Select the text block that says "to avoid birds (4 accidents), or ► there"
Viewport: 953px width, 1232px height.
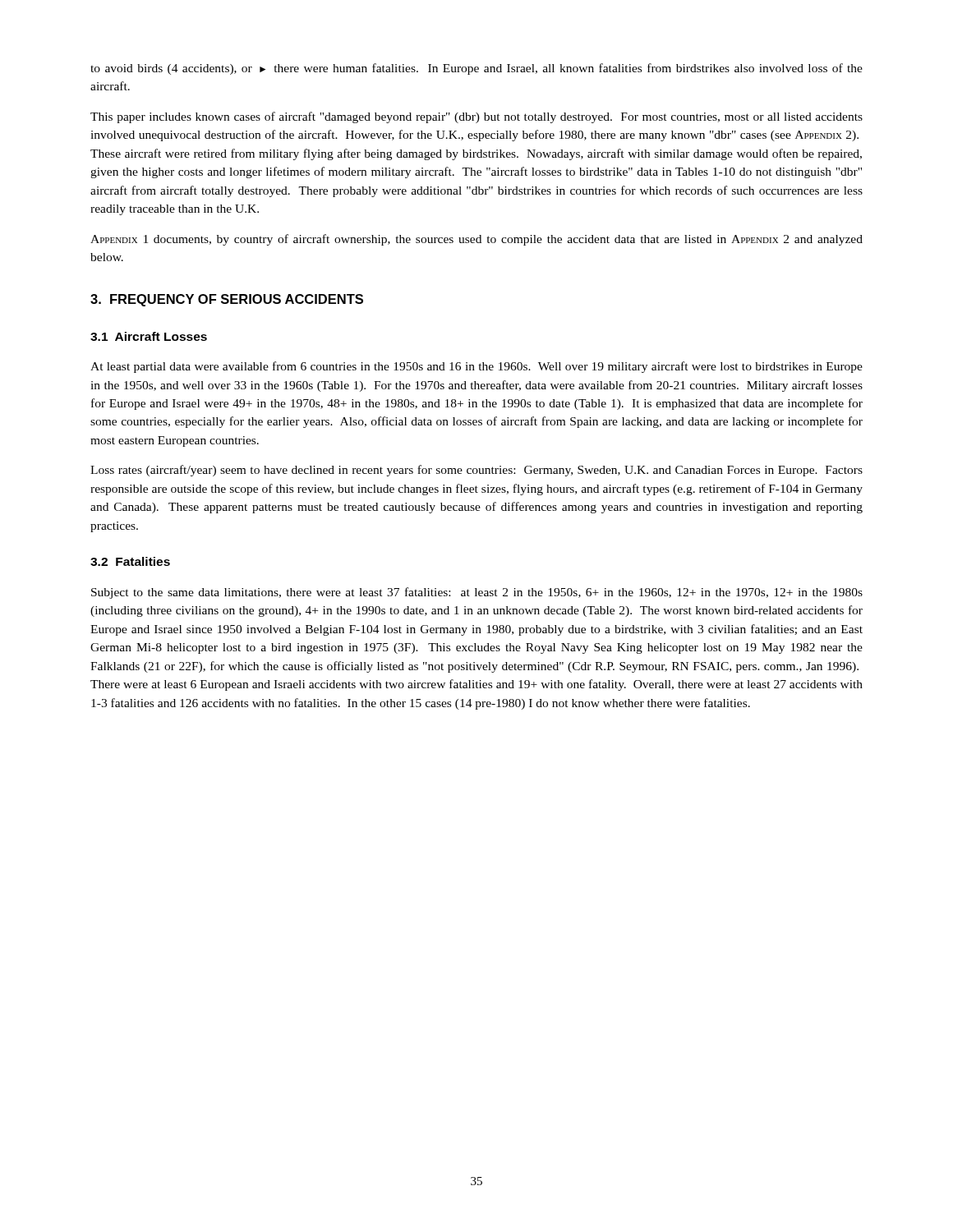pos(476,77)
